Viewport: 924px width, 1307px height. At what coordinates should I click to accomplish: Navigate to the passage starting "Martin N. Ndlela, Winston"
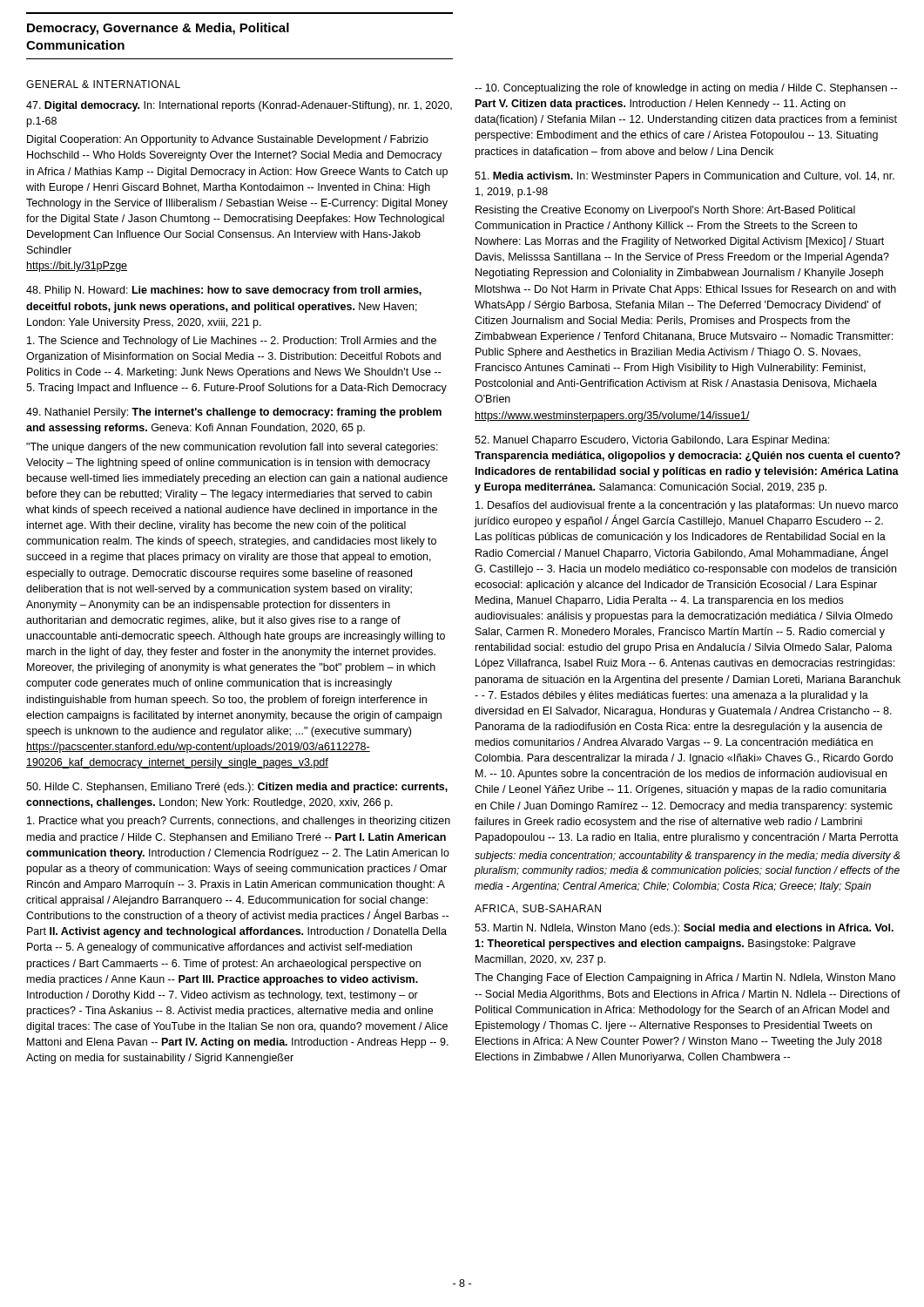point(688,993)
